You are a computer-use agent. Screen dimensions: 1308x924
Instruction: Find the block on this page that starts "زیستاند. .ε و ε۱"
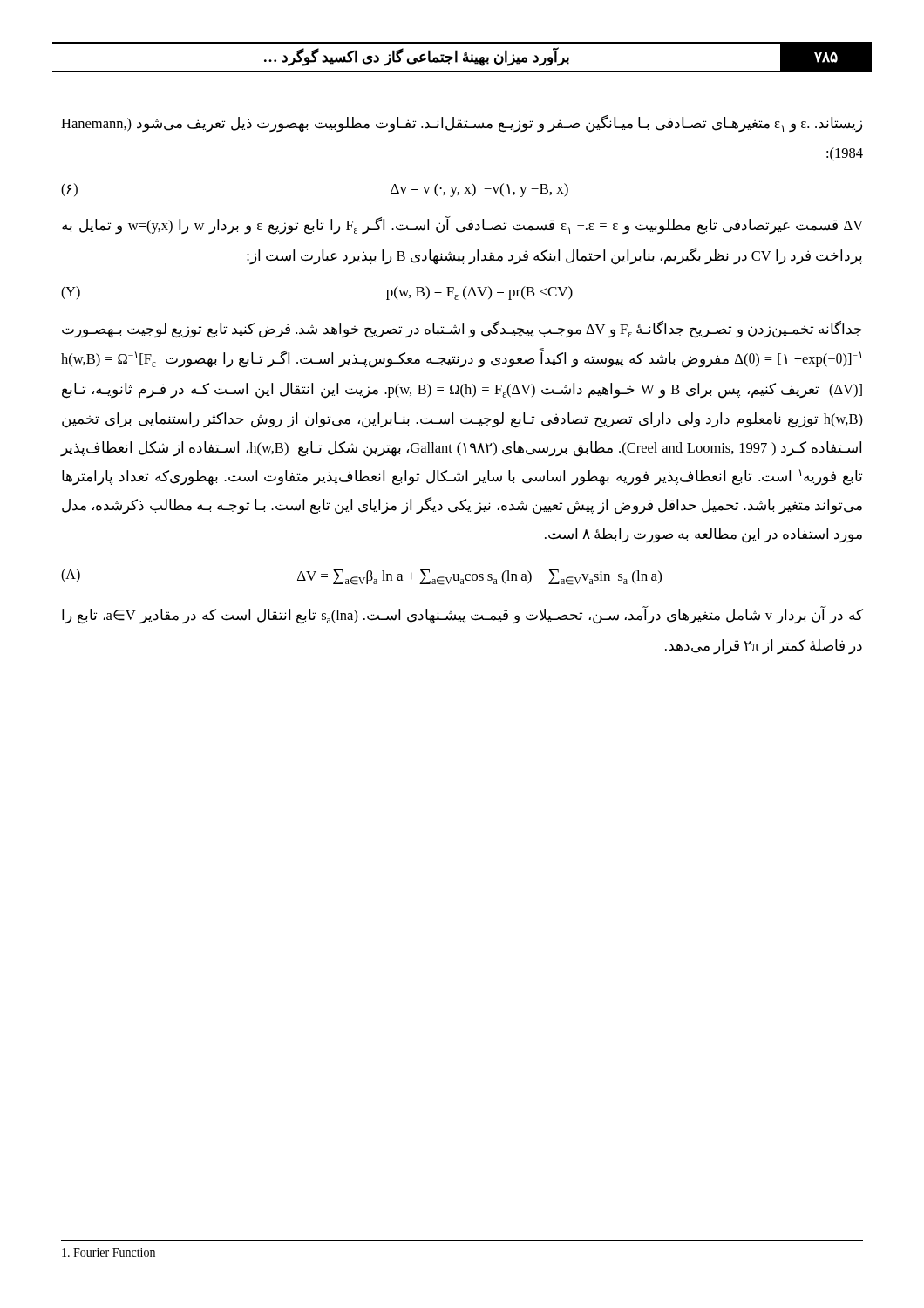462,138
